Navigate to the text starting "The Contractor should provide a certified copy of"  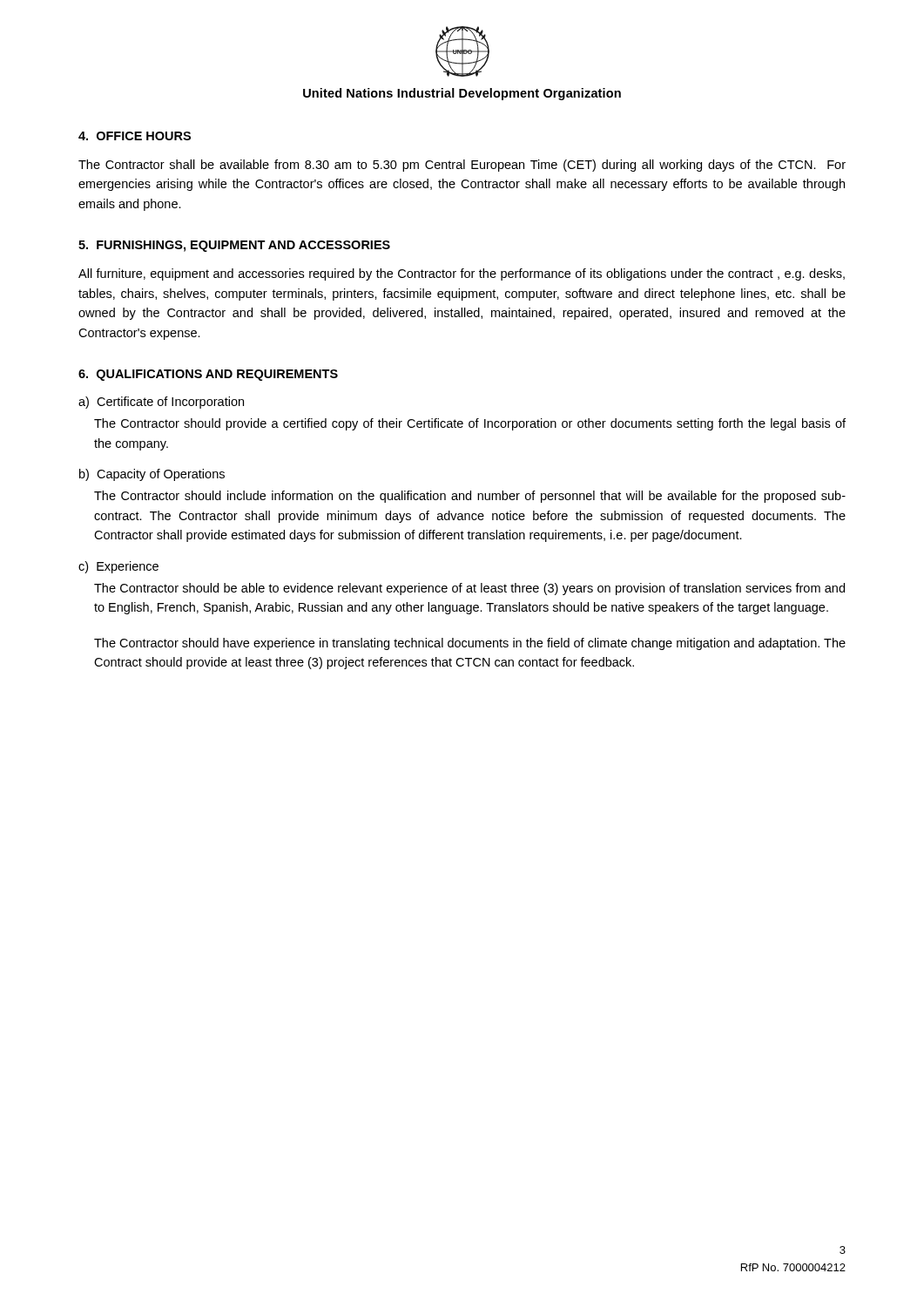470,434
